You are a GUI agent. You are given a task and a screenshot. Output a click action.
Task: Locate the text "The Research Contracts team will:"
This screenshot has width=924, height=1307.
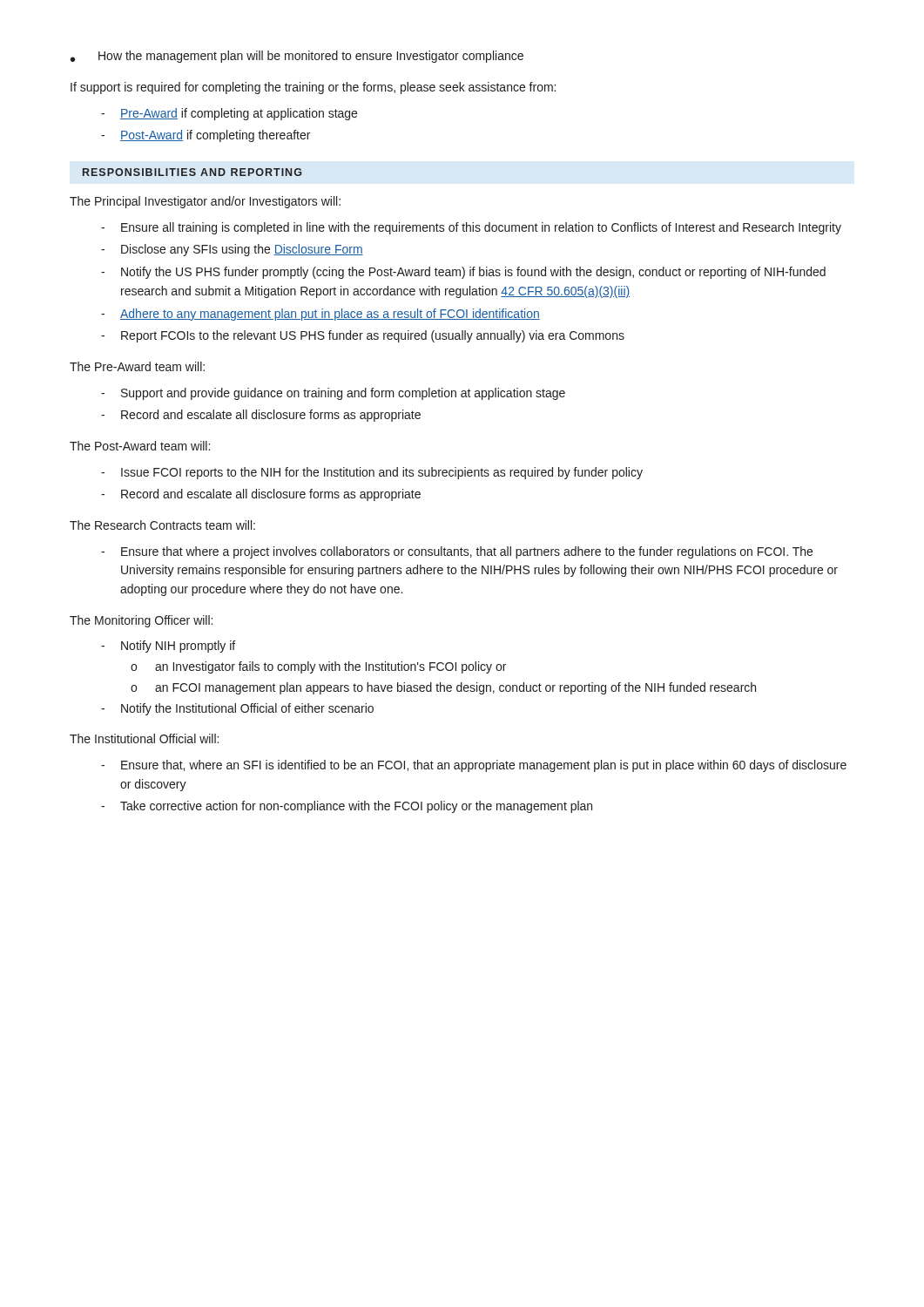(163, 525)
